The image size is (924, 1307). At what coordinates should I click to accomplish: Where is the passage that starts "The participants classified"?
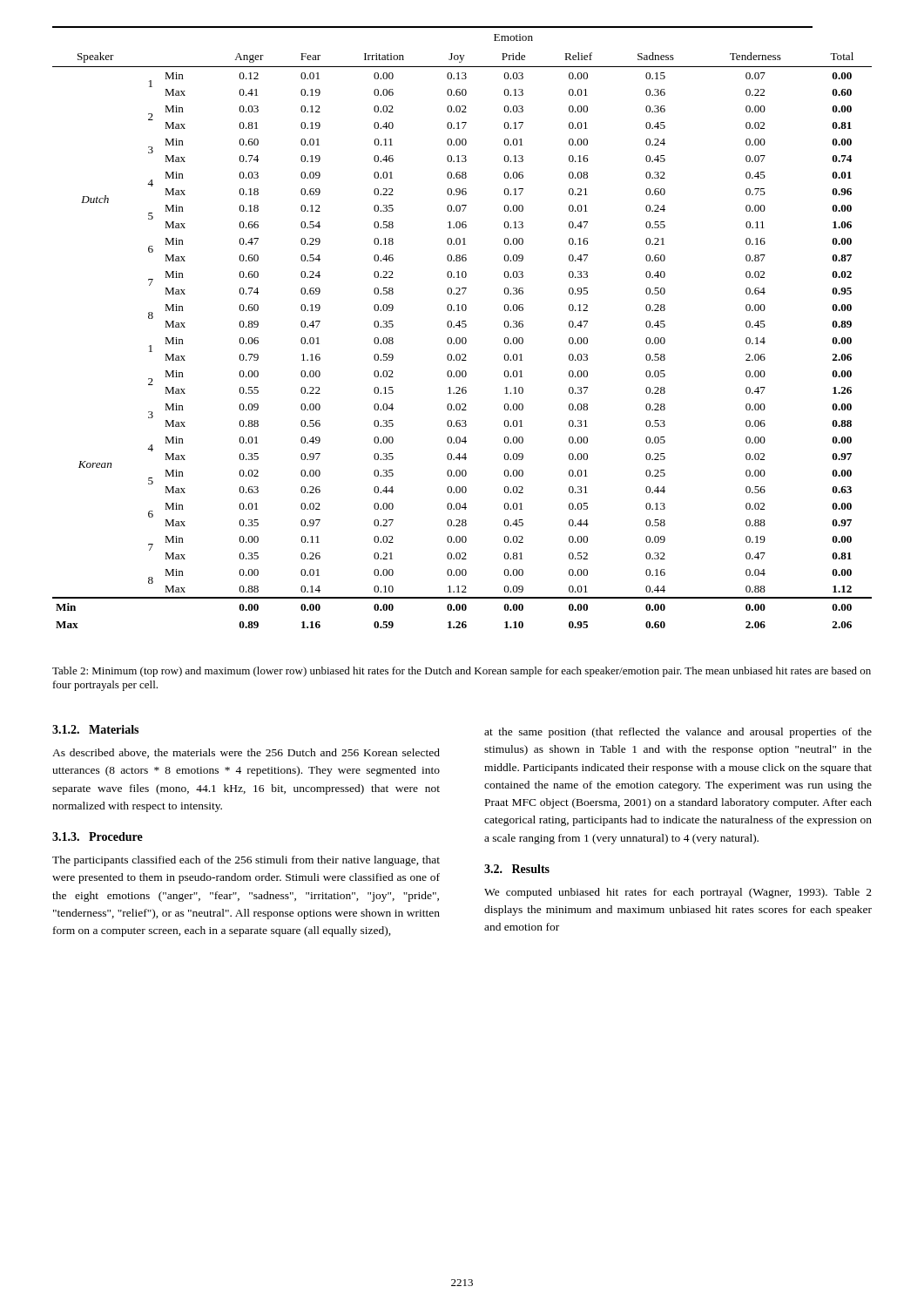[x=246, y=895]
